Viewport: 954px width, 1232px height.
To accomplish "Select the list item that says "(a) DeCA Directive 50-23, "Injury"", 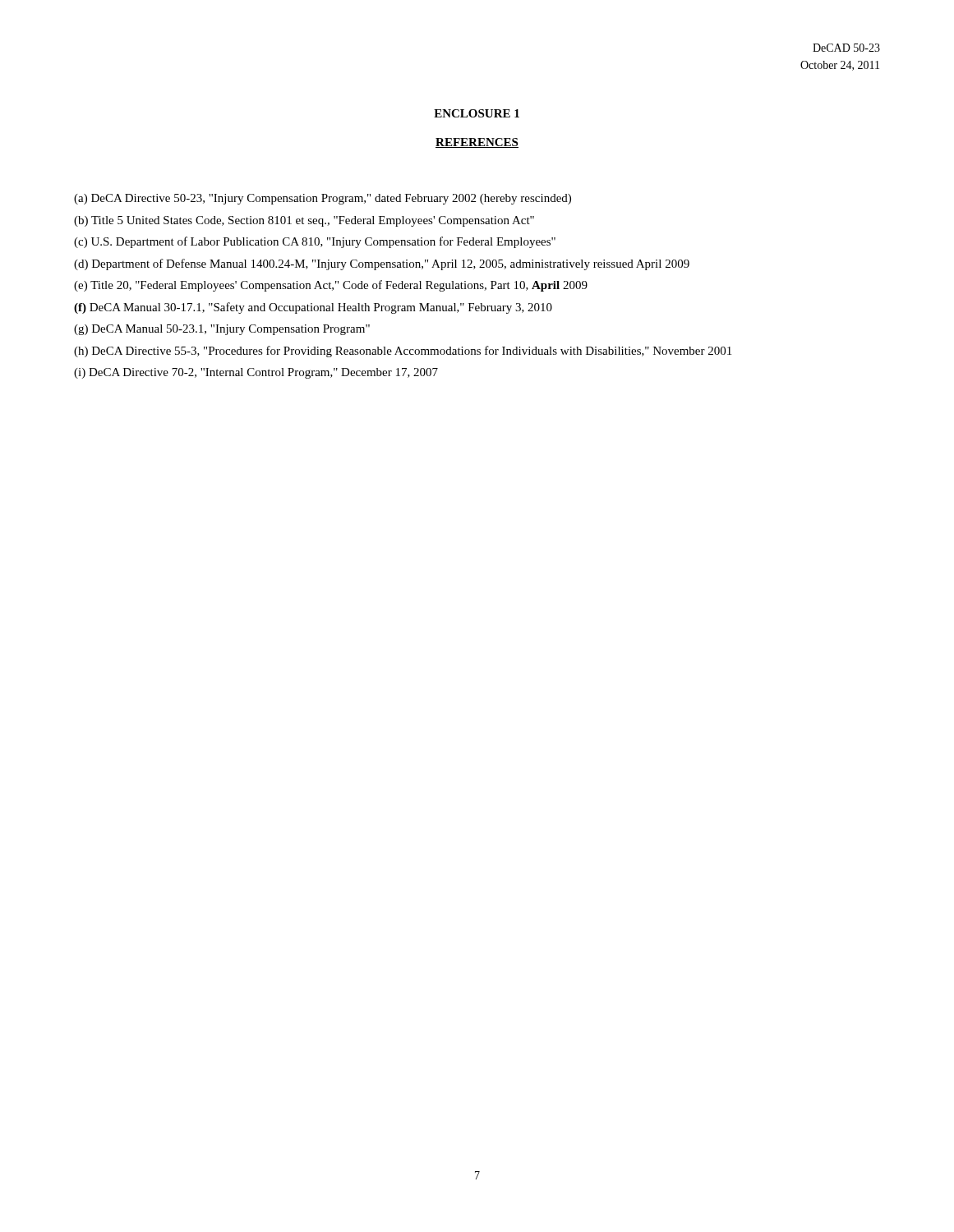I will pos(323,198).
